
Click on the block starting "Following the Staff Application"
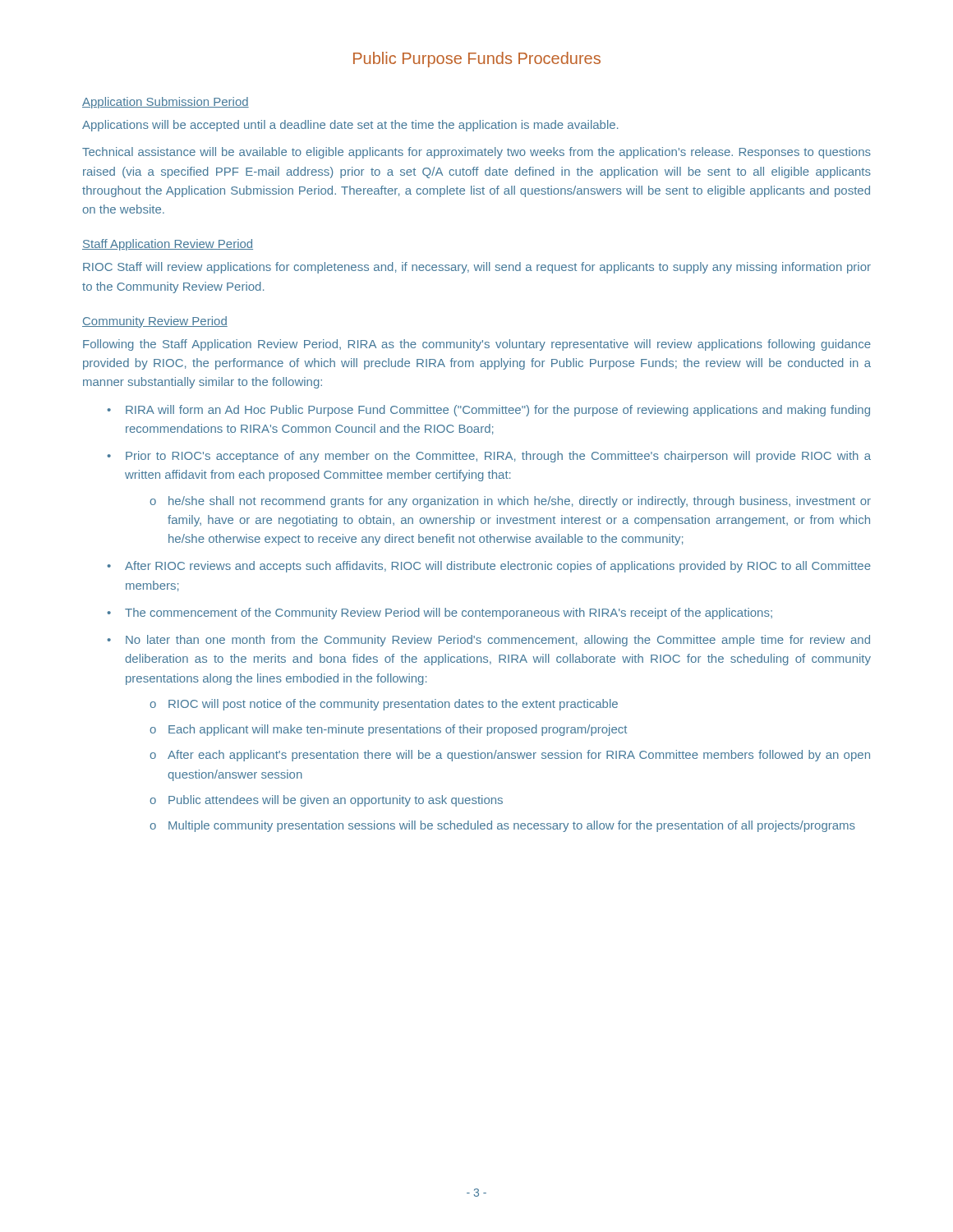pos(476,363)
